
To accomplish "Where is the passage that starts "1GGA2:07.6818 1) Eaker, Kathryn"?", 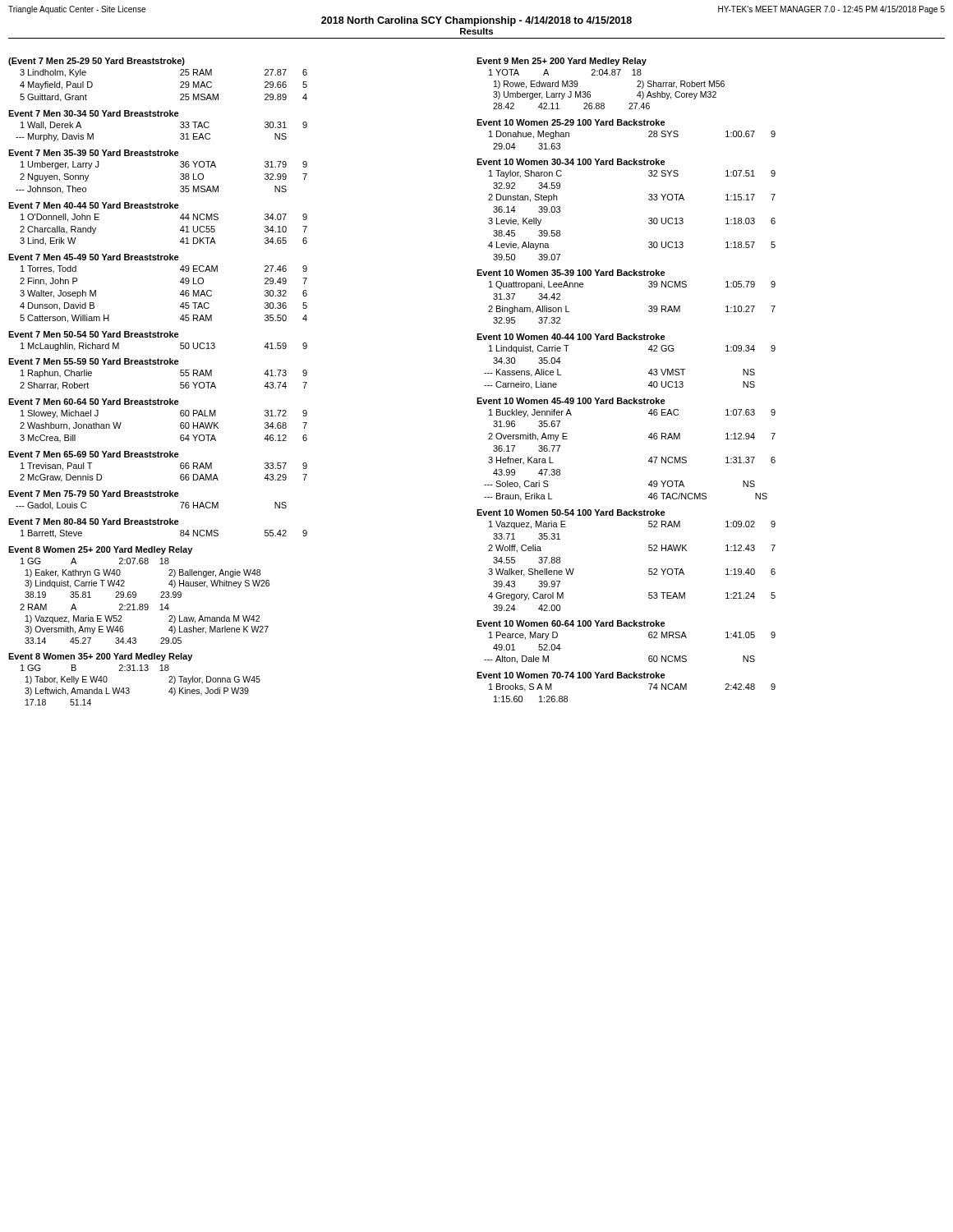I will point(145,601).
